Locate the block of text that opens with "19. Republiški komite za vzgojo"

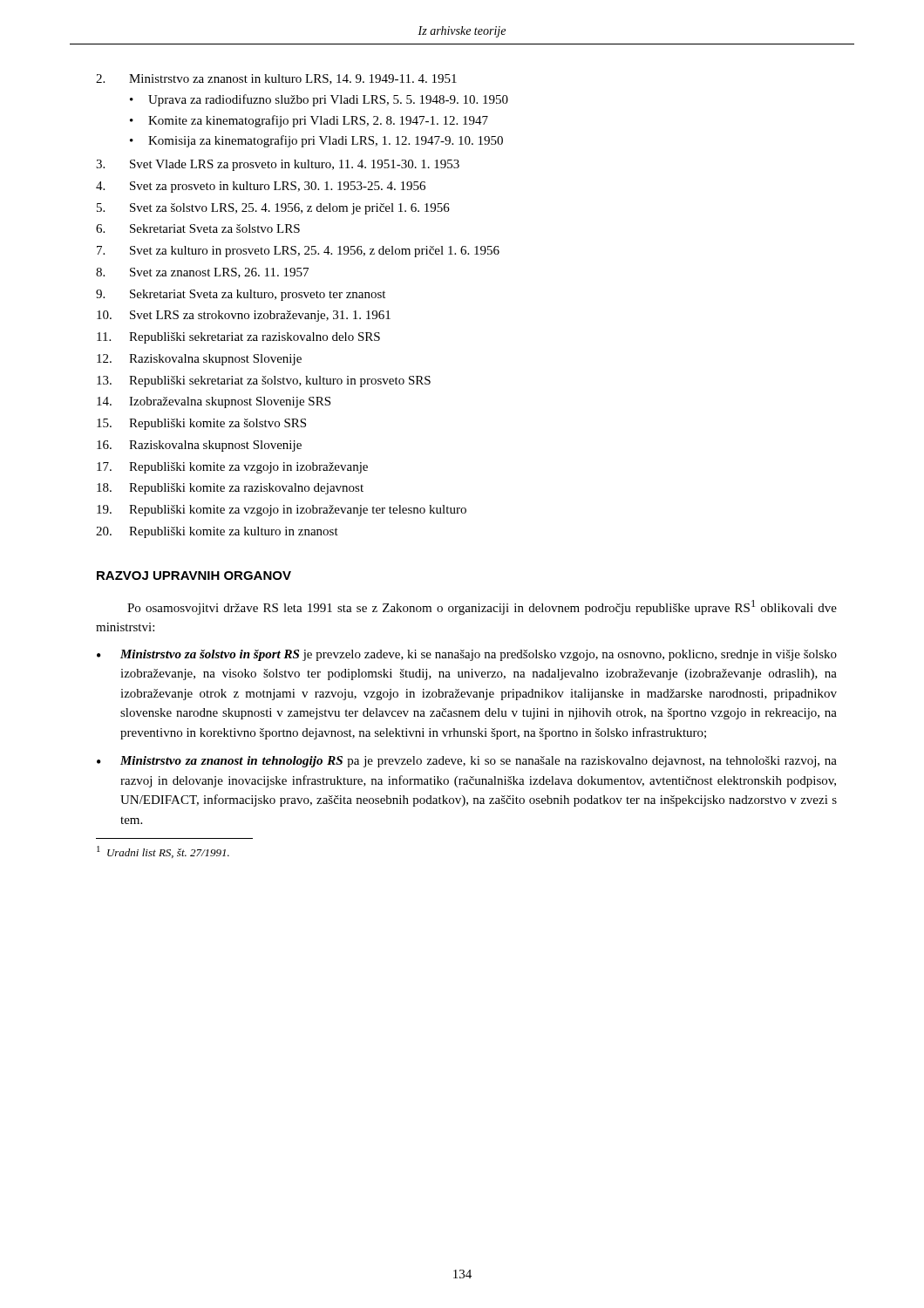pos(466,510)
